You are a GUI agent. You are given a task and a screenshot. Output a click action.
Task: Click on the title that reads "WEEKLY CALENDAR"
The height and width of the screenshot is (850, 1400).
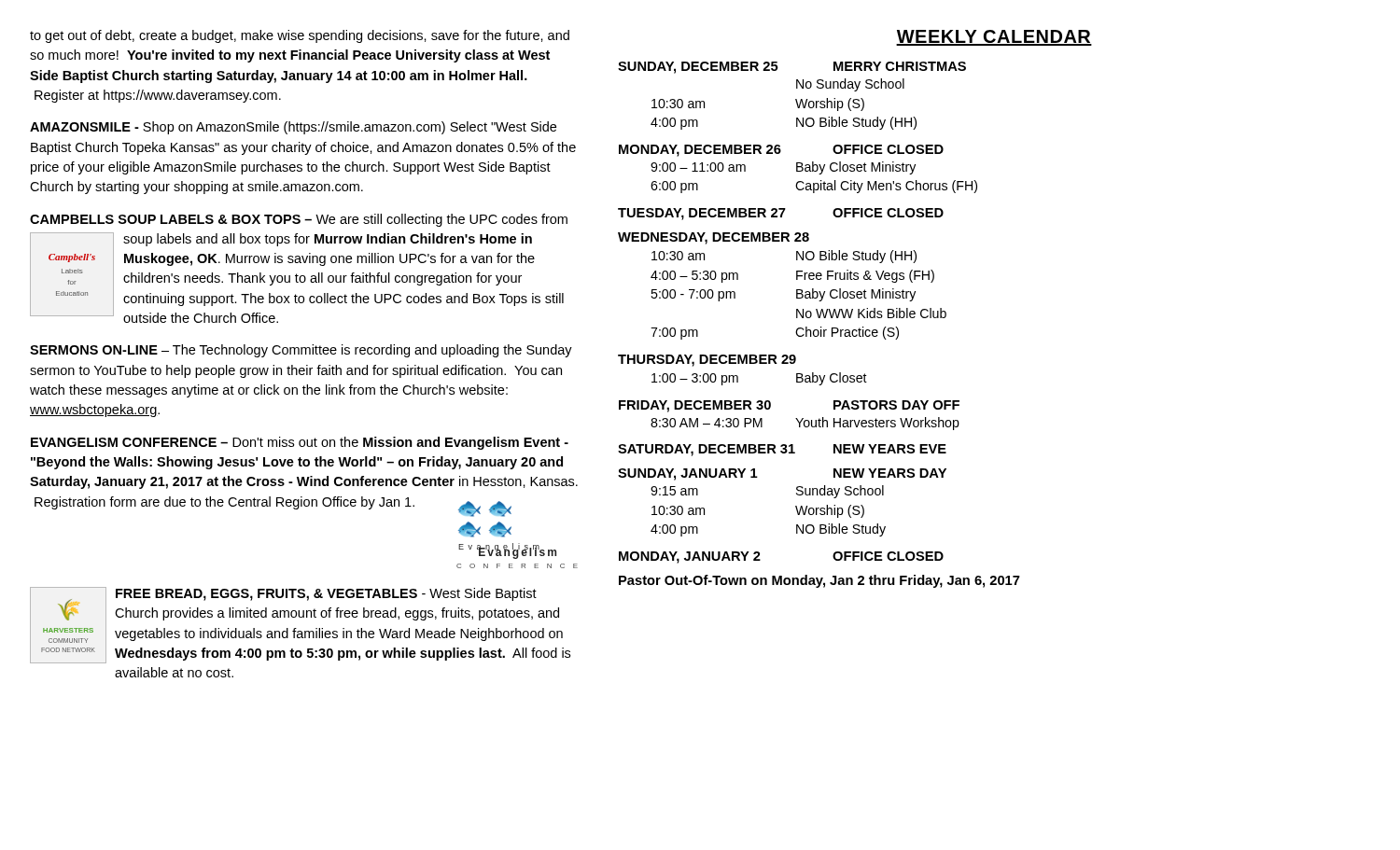click(x=994, y=36)
